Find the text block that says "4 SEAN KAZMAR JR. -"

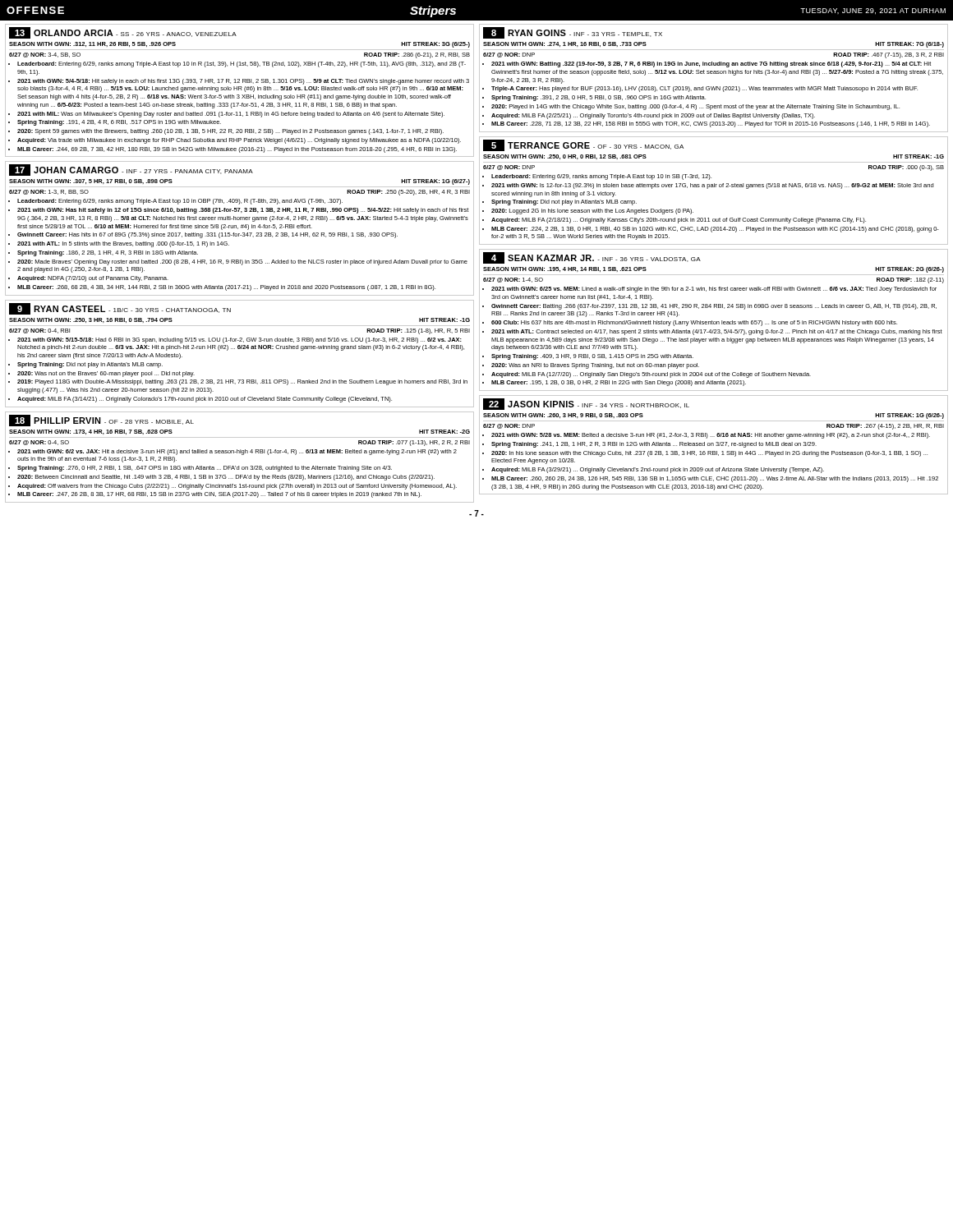pos(714,320)
